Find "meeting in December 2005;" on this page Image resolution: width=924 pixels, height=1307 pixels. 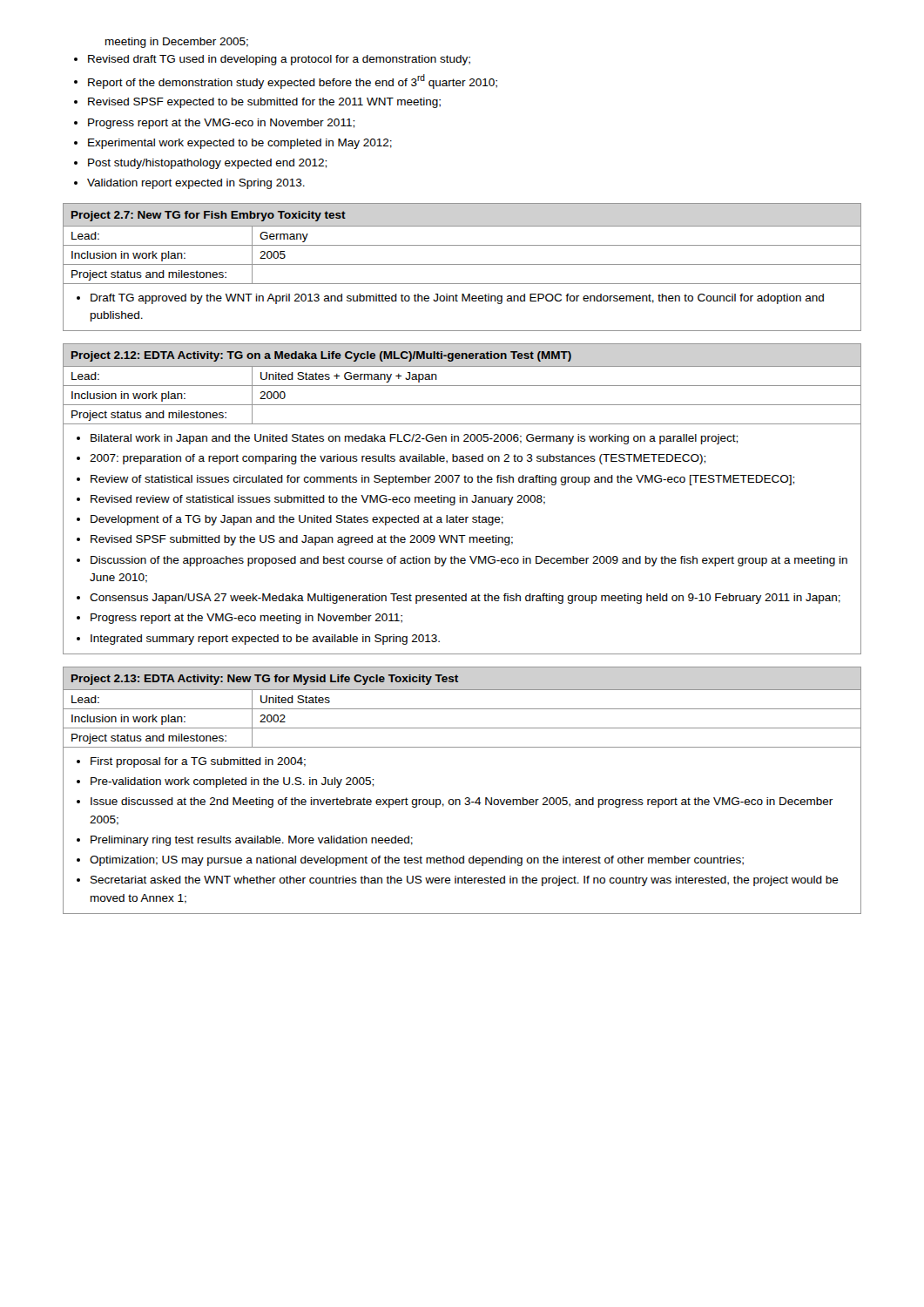click(x=177, y=41)
